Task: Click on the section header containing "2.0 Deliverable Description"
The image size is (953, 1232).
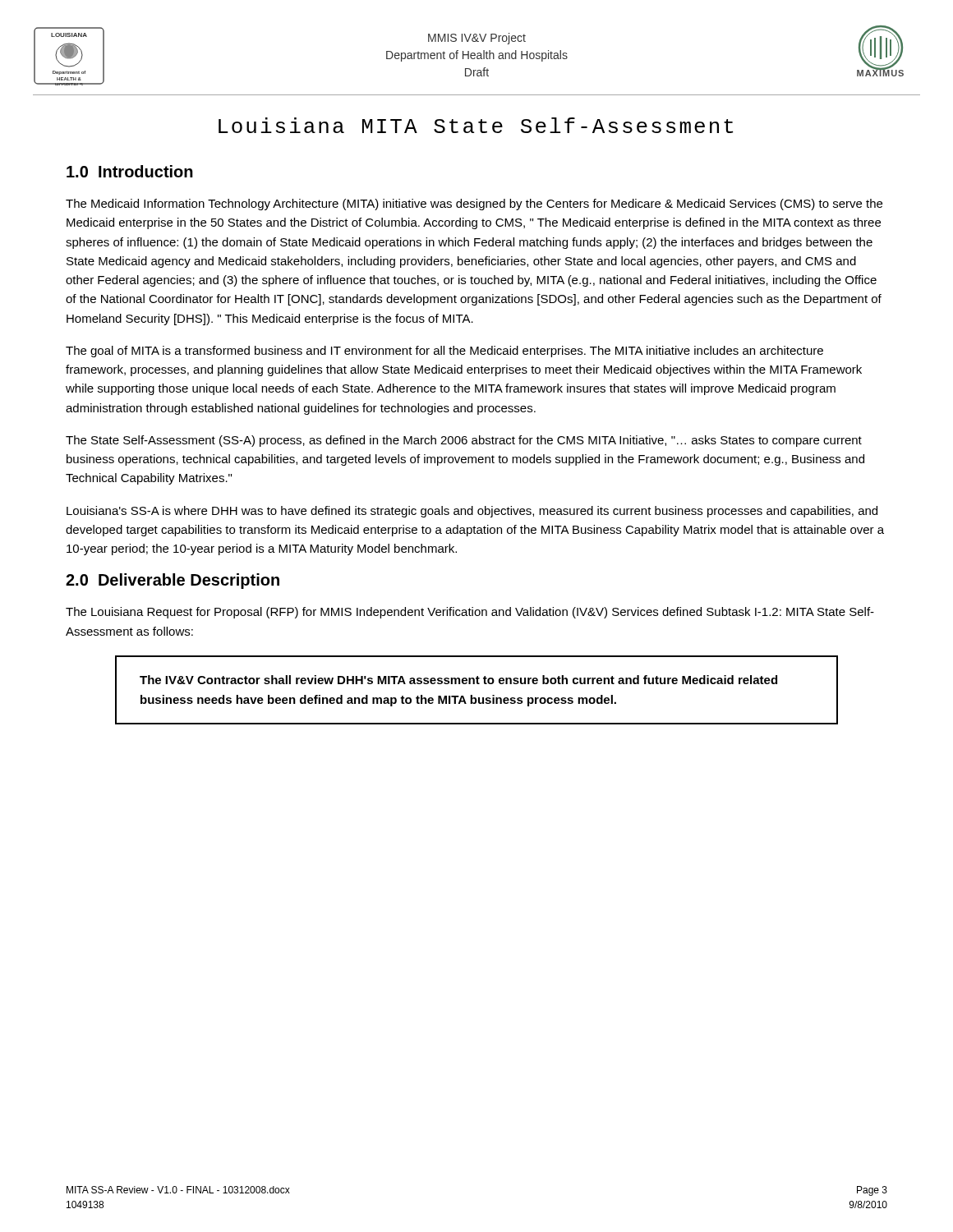Action: tap(173, 580)
